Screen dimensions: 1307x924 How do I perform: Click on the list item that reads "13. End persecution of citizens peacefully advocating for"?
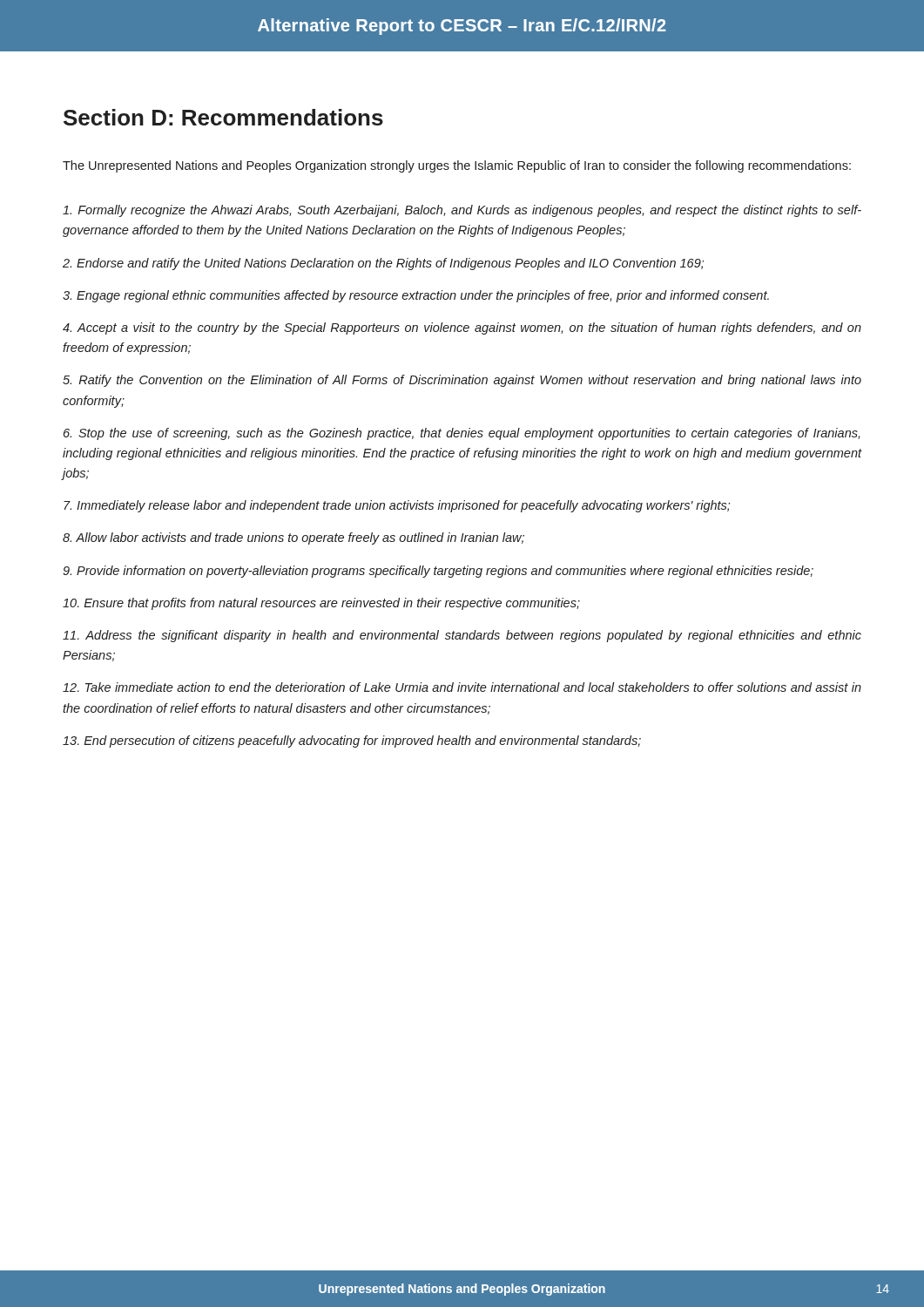(x=352, y=740)
